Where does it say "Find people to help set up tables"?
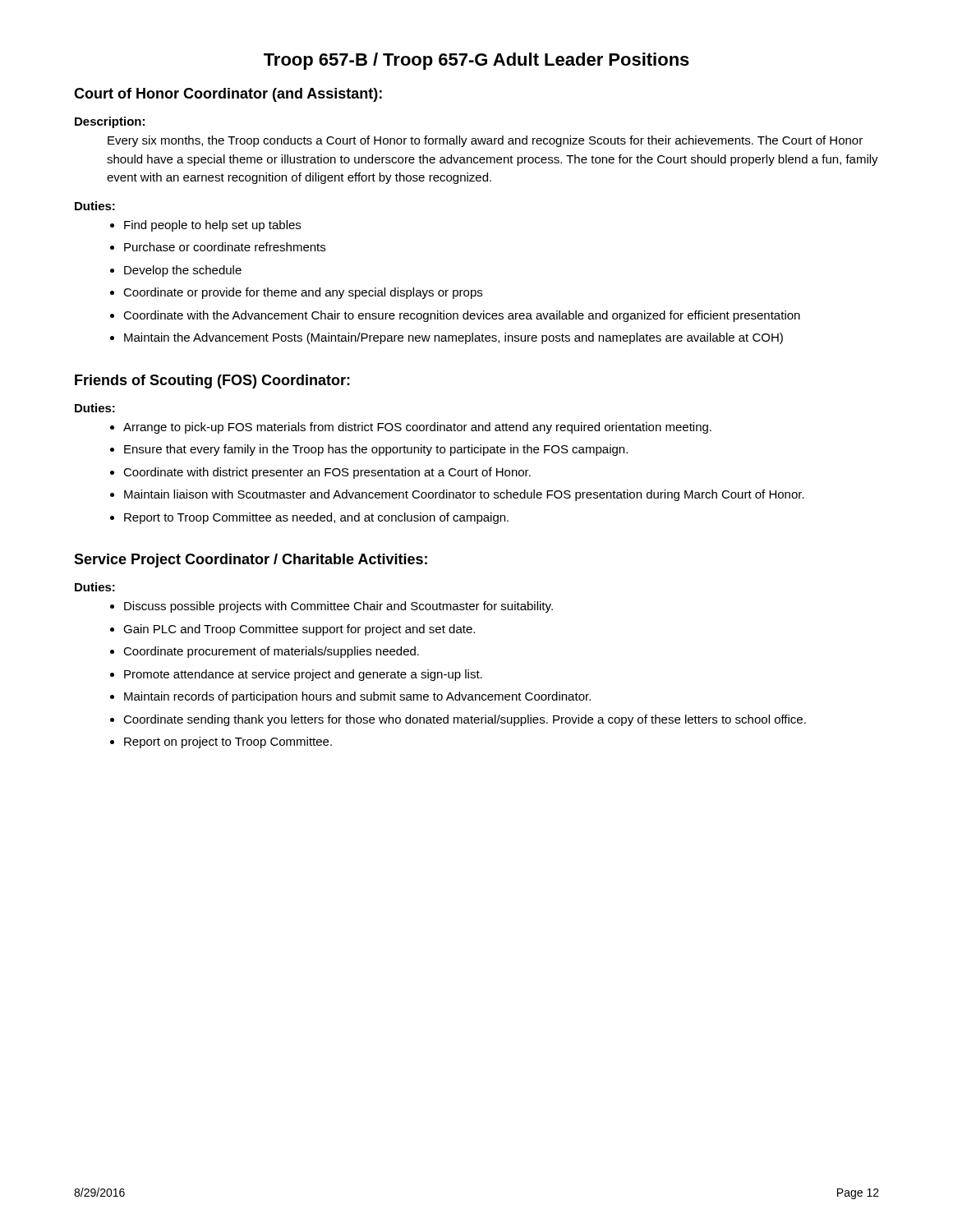The width and height of the screenshot is (953, 1232). point(212,224)
